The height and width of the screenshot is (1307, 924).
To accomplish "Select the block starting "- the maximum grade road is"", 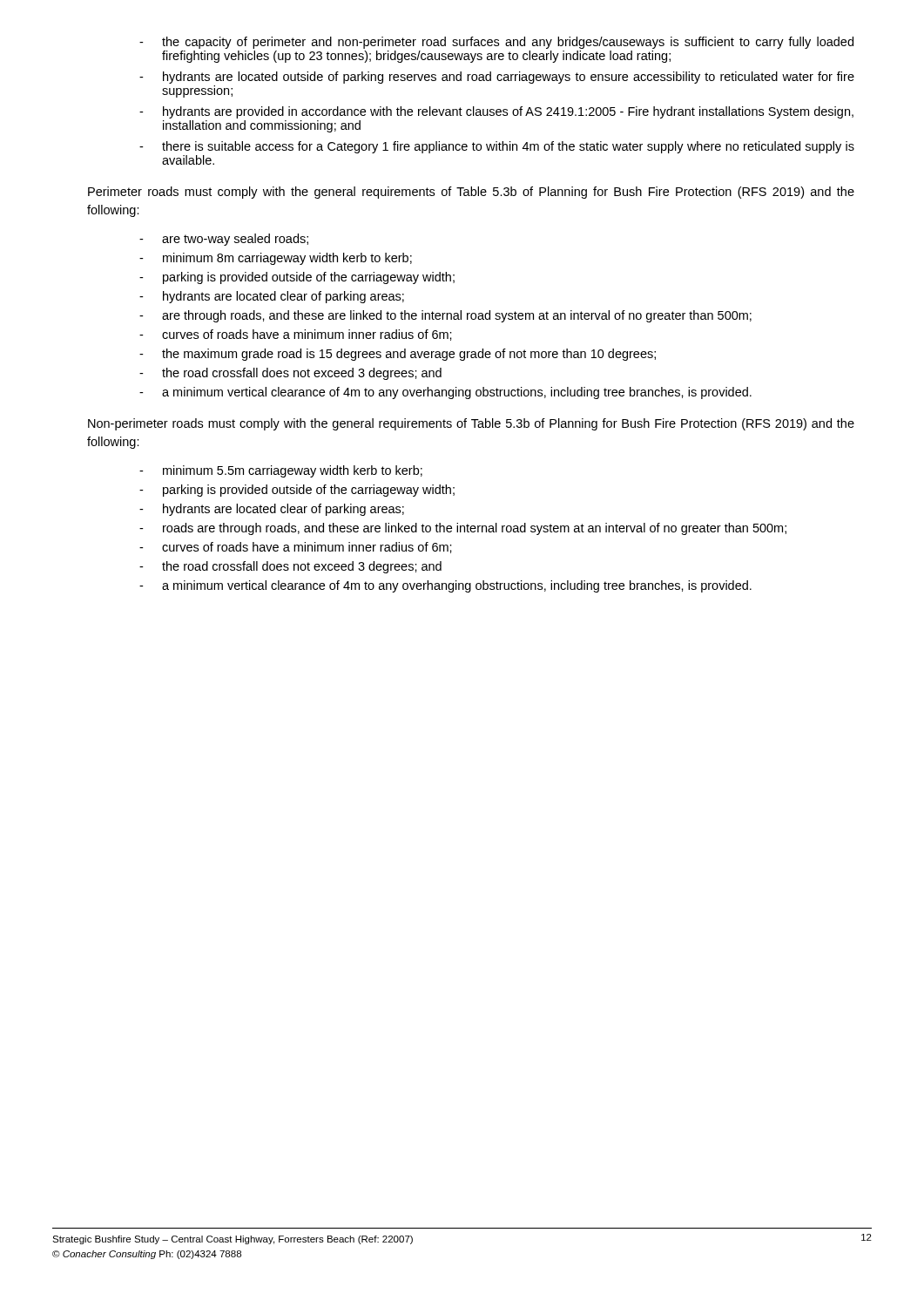I will (x=497, y=354).
